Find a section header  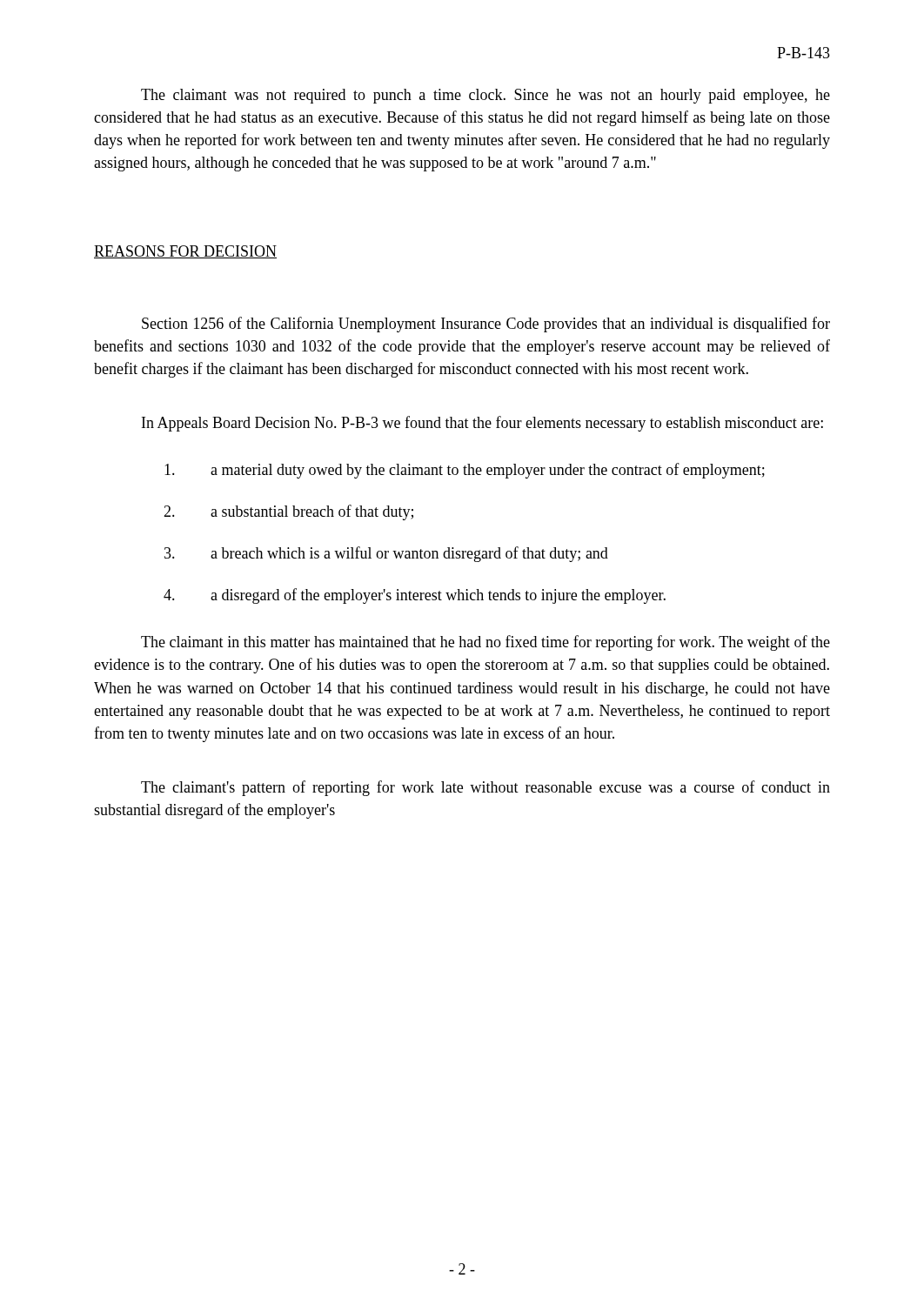(x=185, y=252)
